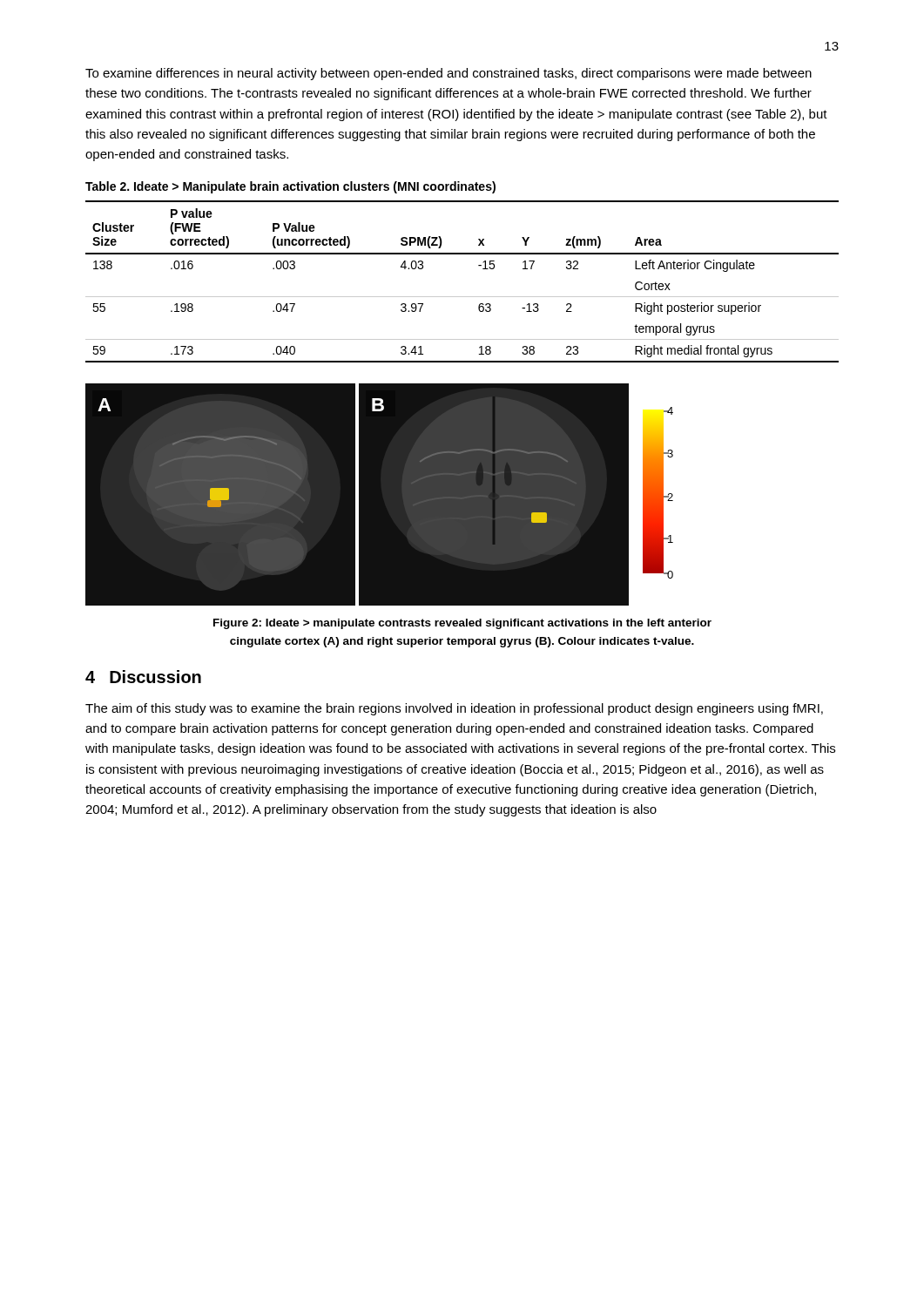Navigate to the region starting "To examine differences"
Viewport: 924px width, 1307px height.
456,113
